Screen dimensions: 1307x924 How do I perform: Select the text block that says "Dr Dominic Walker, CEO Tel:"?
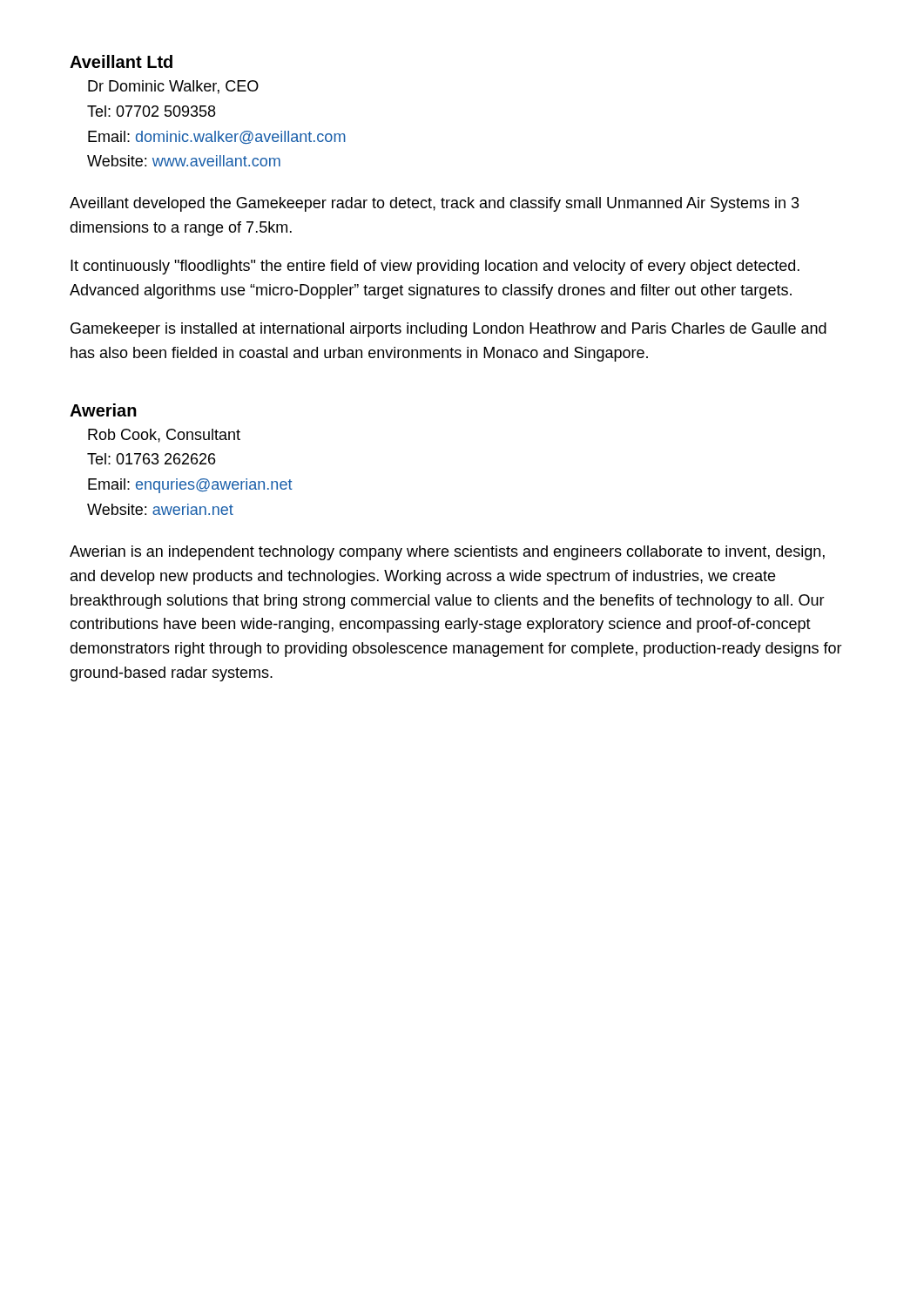(217, 124)
